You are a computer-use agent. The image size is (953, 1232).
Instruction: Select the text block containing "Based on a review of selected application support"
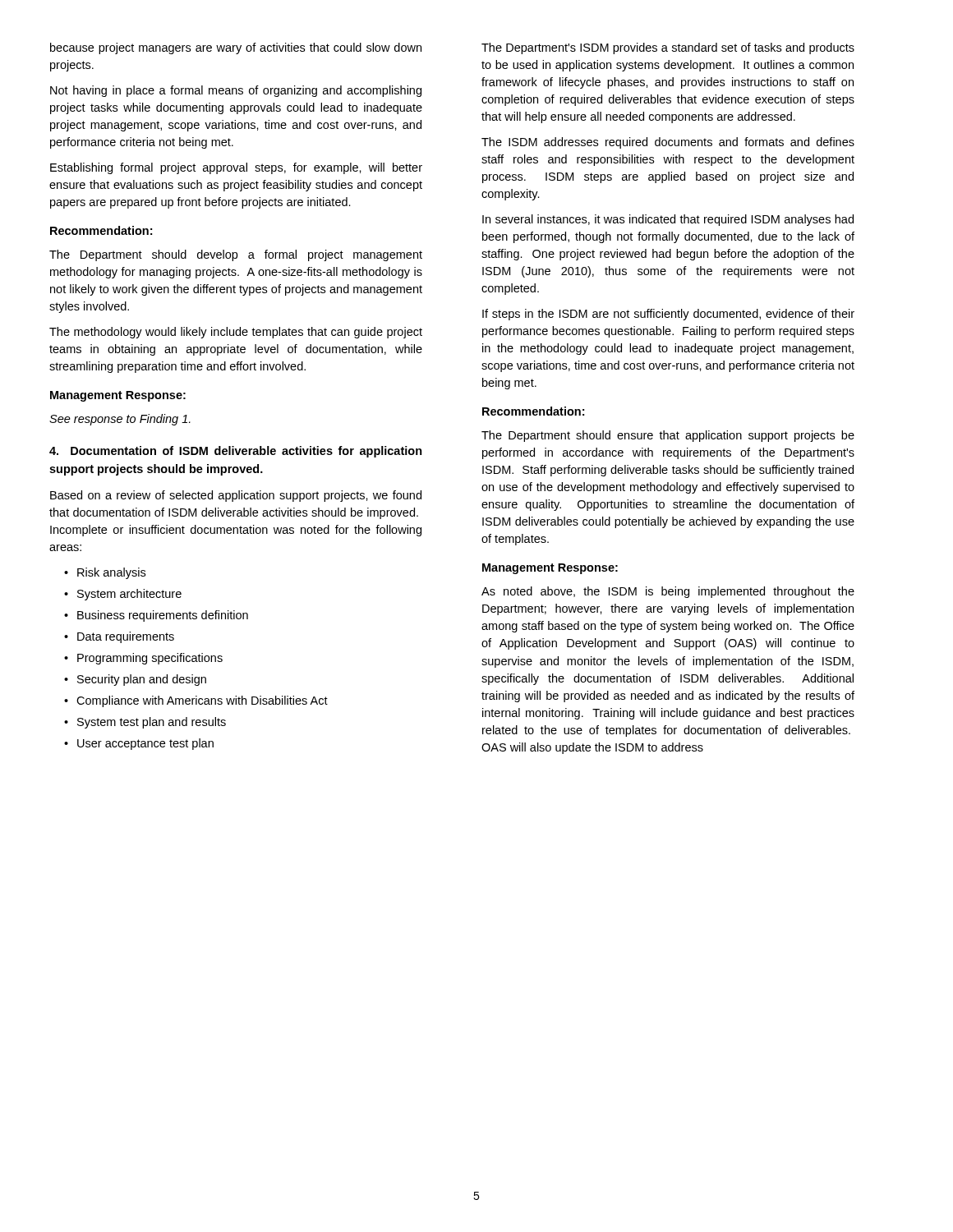pos(236,521)
